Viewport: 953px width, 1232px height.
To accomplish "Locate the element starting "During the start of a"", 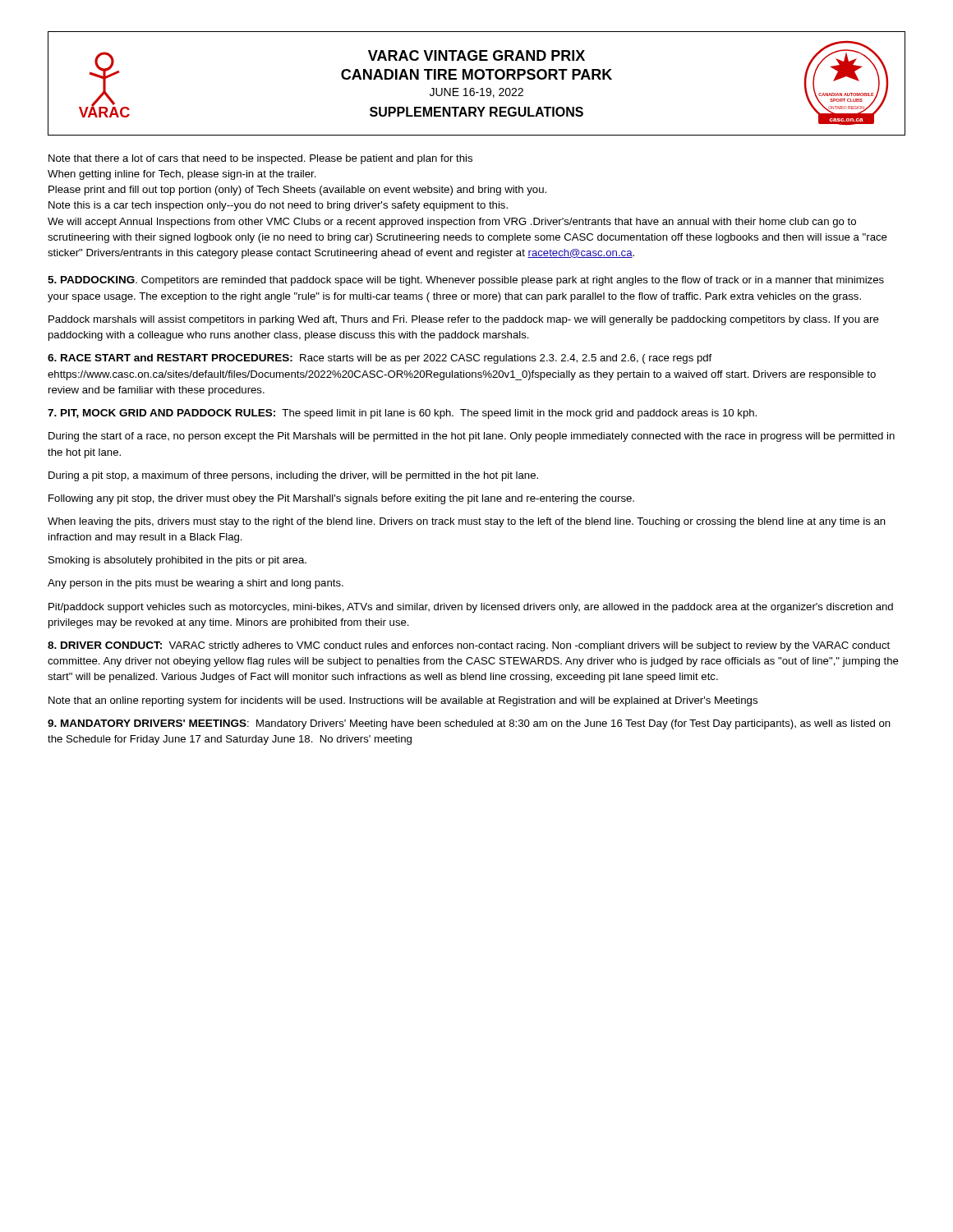I will click(471, 444).
